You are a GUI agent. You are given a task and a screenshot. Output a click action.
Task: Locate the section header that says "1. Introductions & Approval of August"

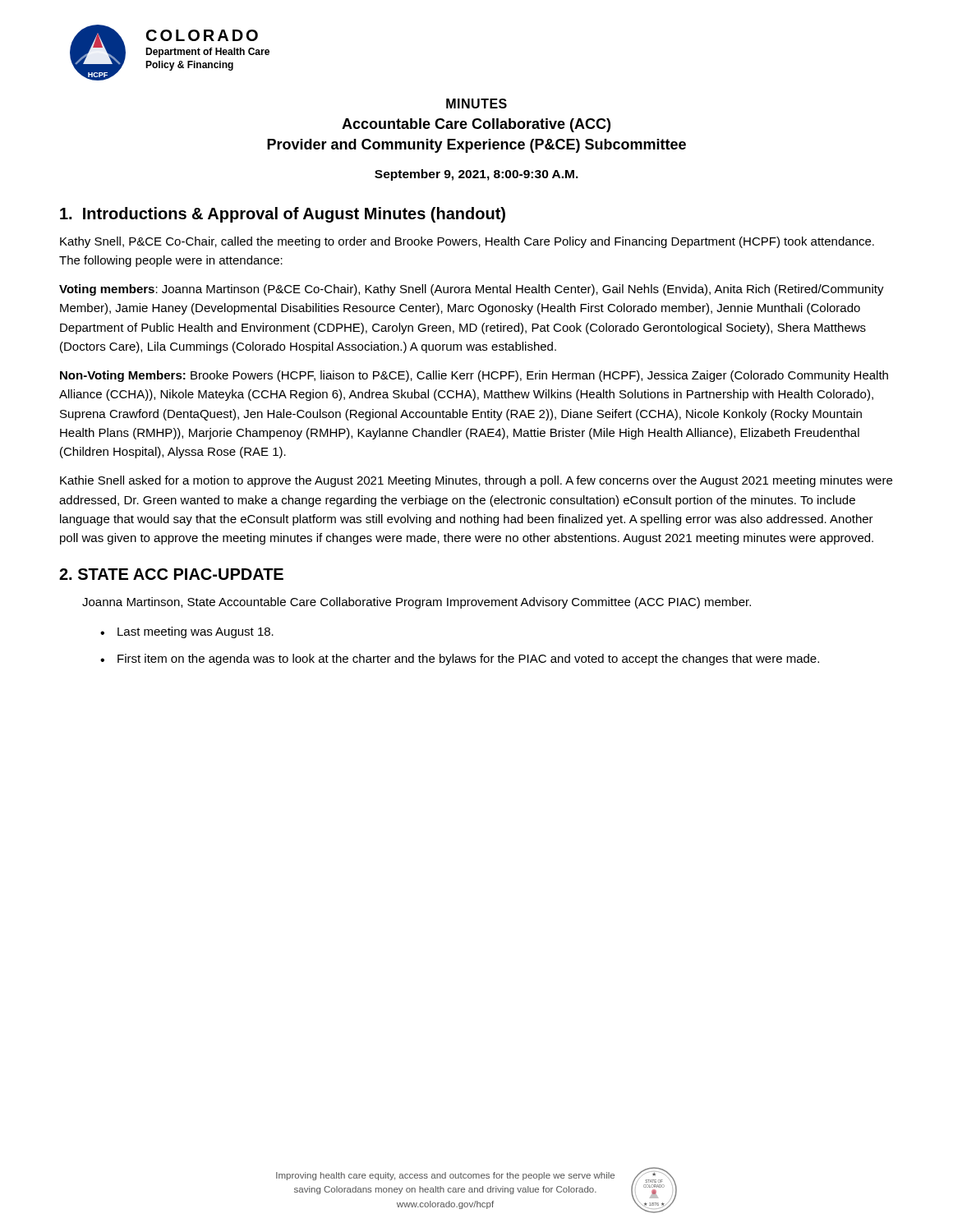(x=283, y=213)
